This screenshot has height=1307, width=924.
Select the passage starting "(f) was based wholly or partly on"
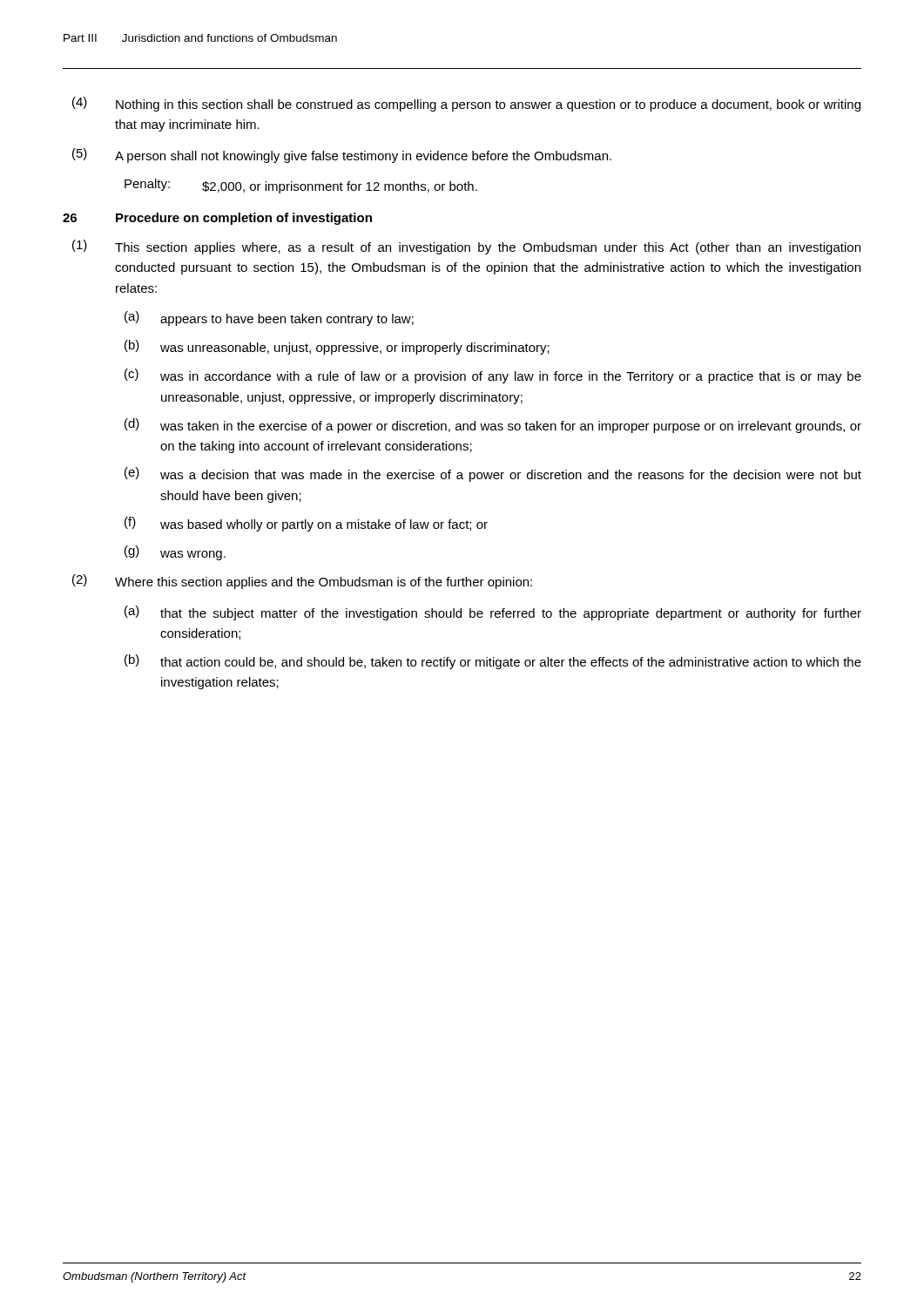(492, 524)
